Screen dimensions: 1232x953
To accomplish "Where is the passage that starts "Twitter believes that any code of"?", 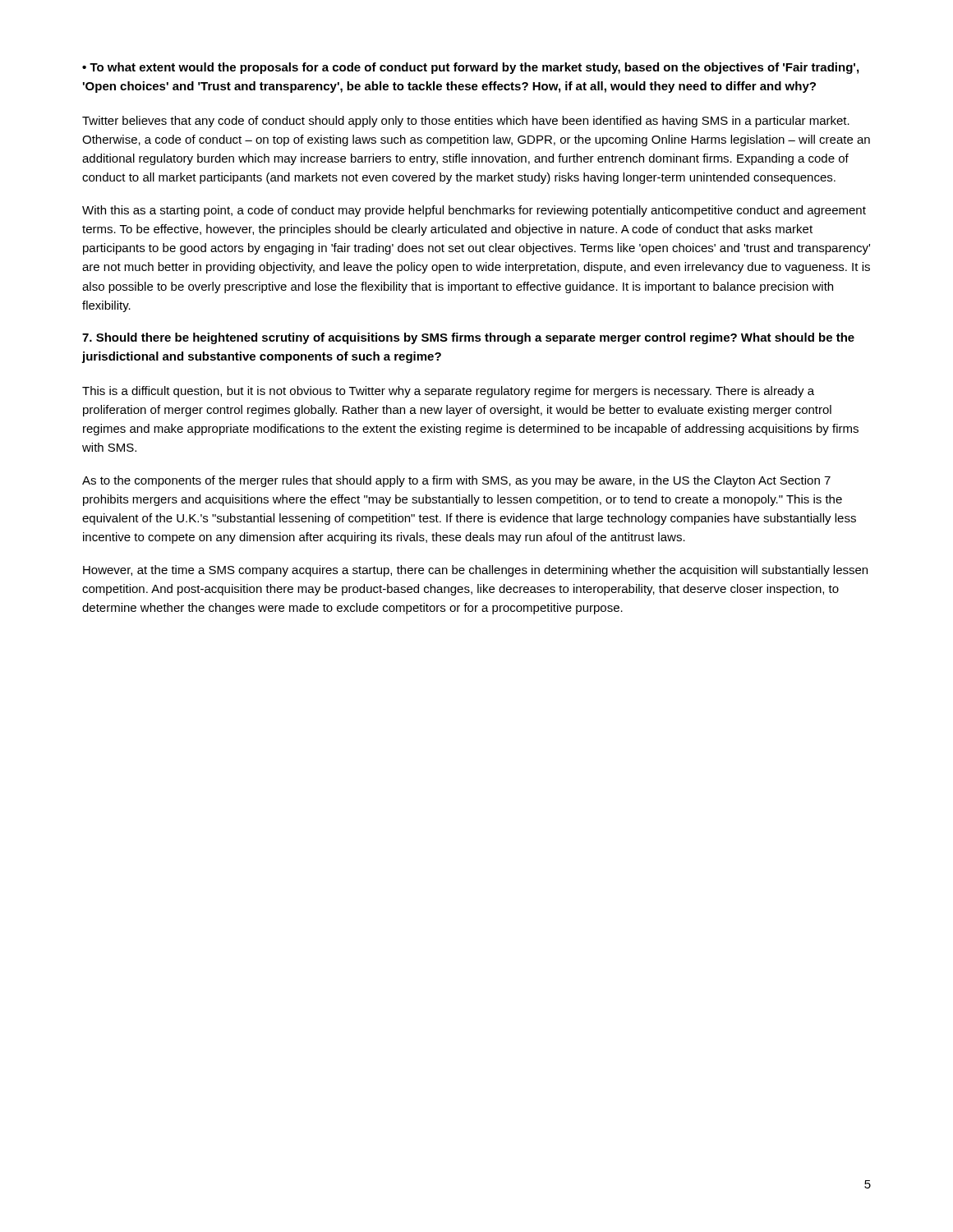I will pyautogui.click(x=476, y=149).
